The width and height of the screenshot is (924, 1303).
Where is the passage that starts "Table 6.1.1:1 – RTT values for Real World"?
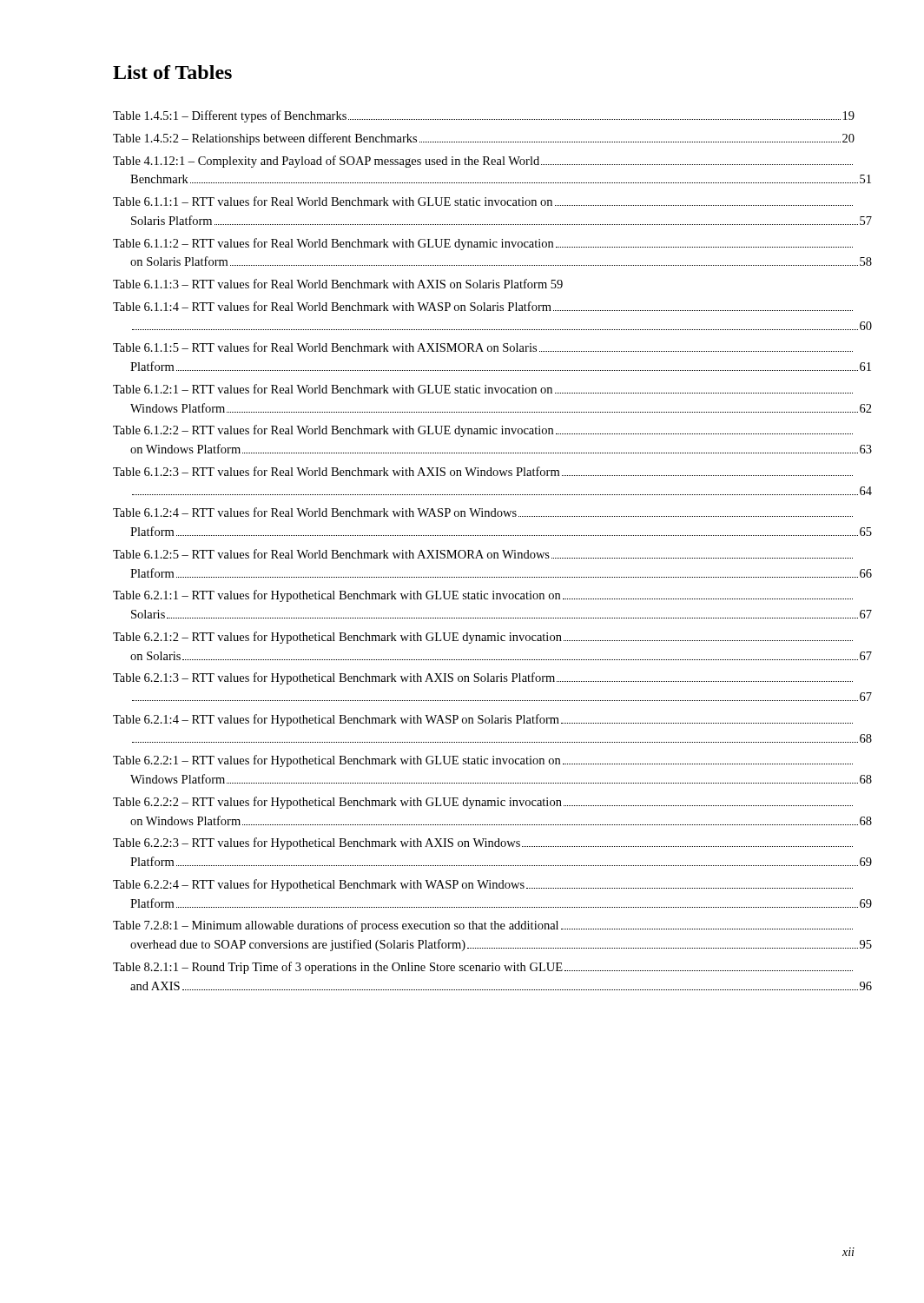484,212
